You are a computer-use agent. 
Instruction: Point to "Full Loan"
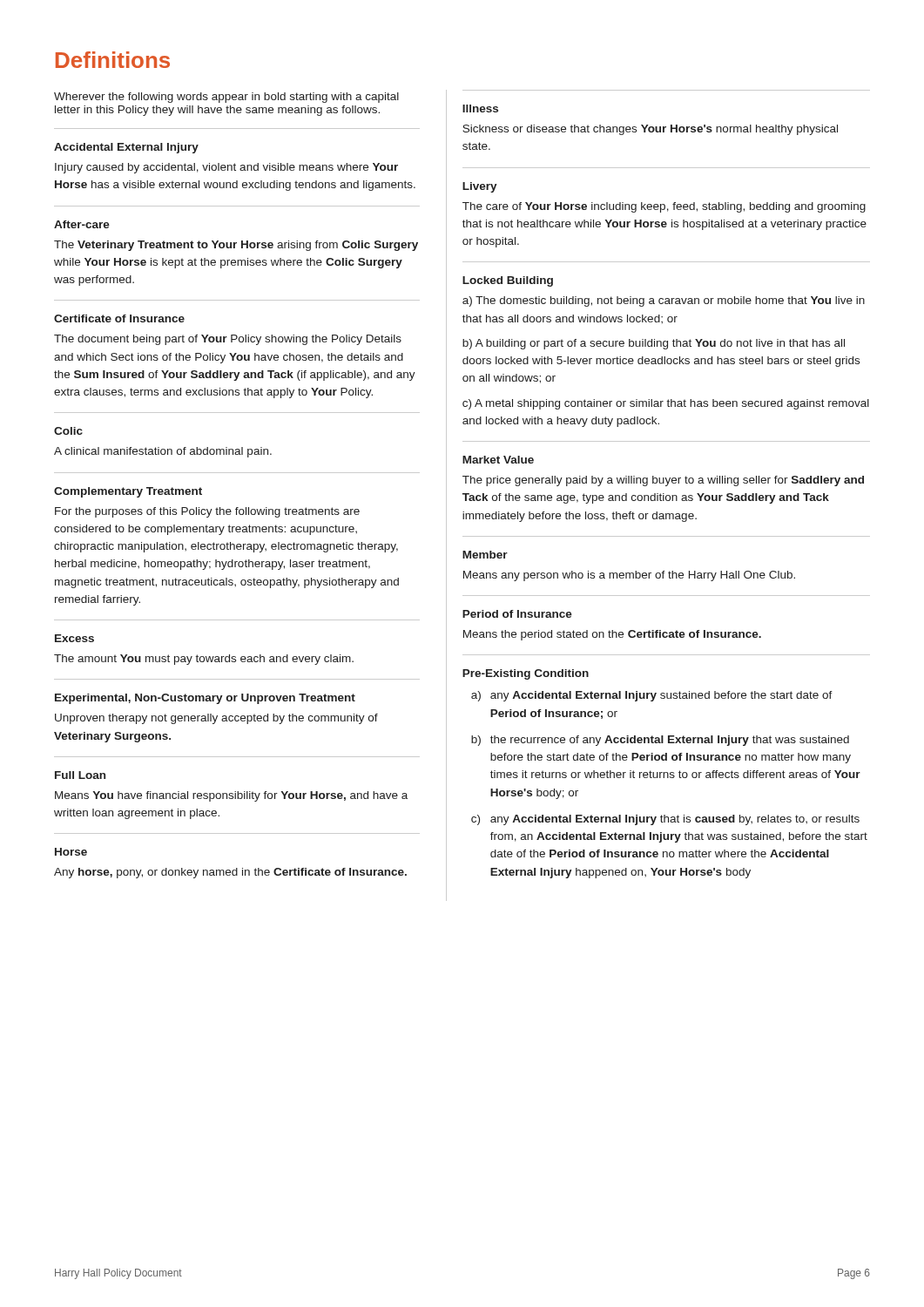(x=80, y=775)
